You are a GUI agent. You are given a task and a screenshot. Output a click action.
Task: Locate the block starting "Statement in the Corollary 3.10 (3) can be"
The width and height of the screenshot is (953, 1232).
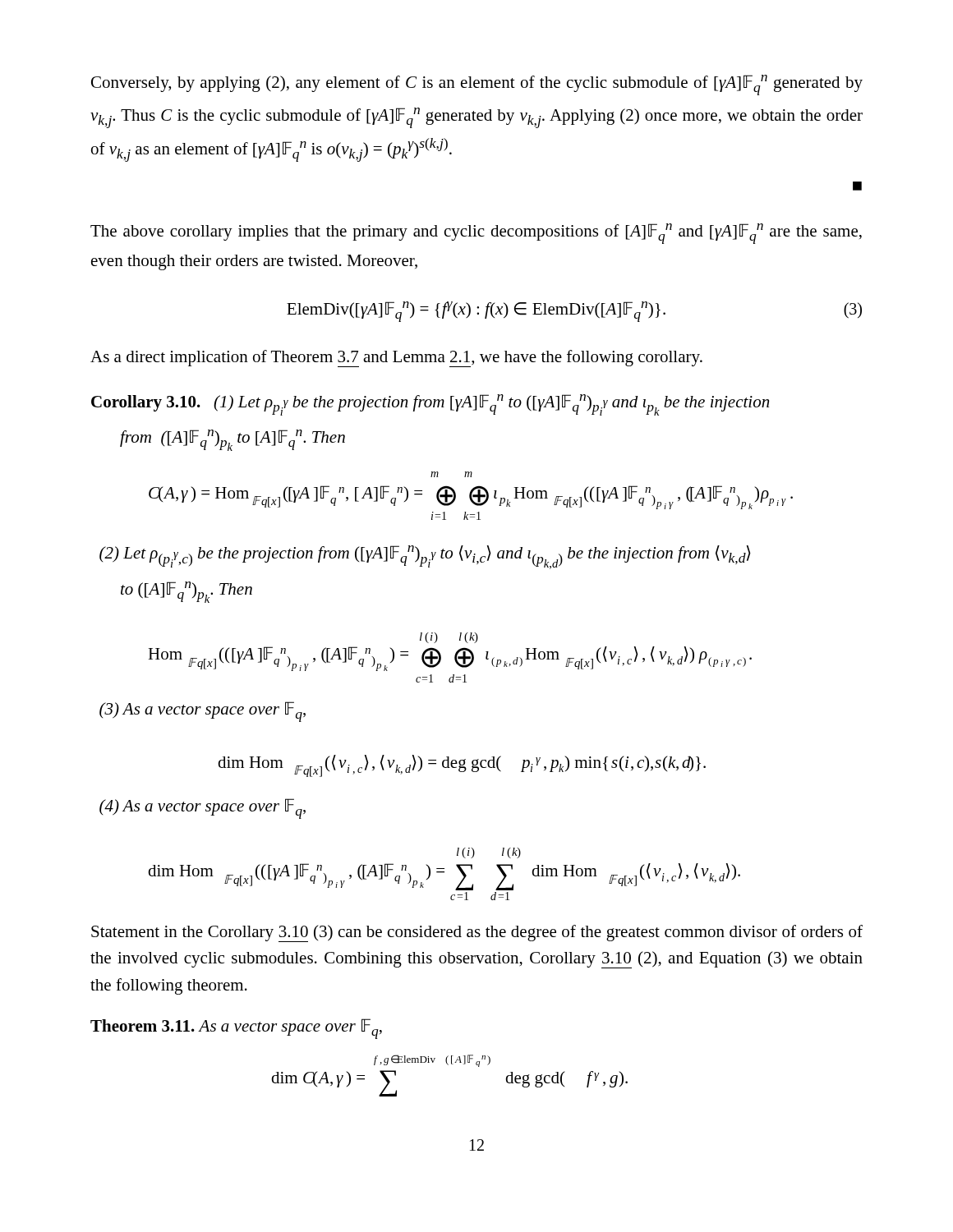click(476, 958)
